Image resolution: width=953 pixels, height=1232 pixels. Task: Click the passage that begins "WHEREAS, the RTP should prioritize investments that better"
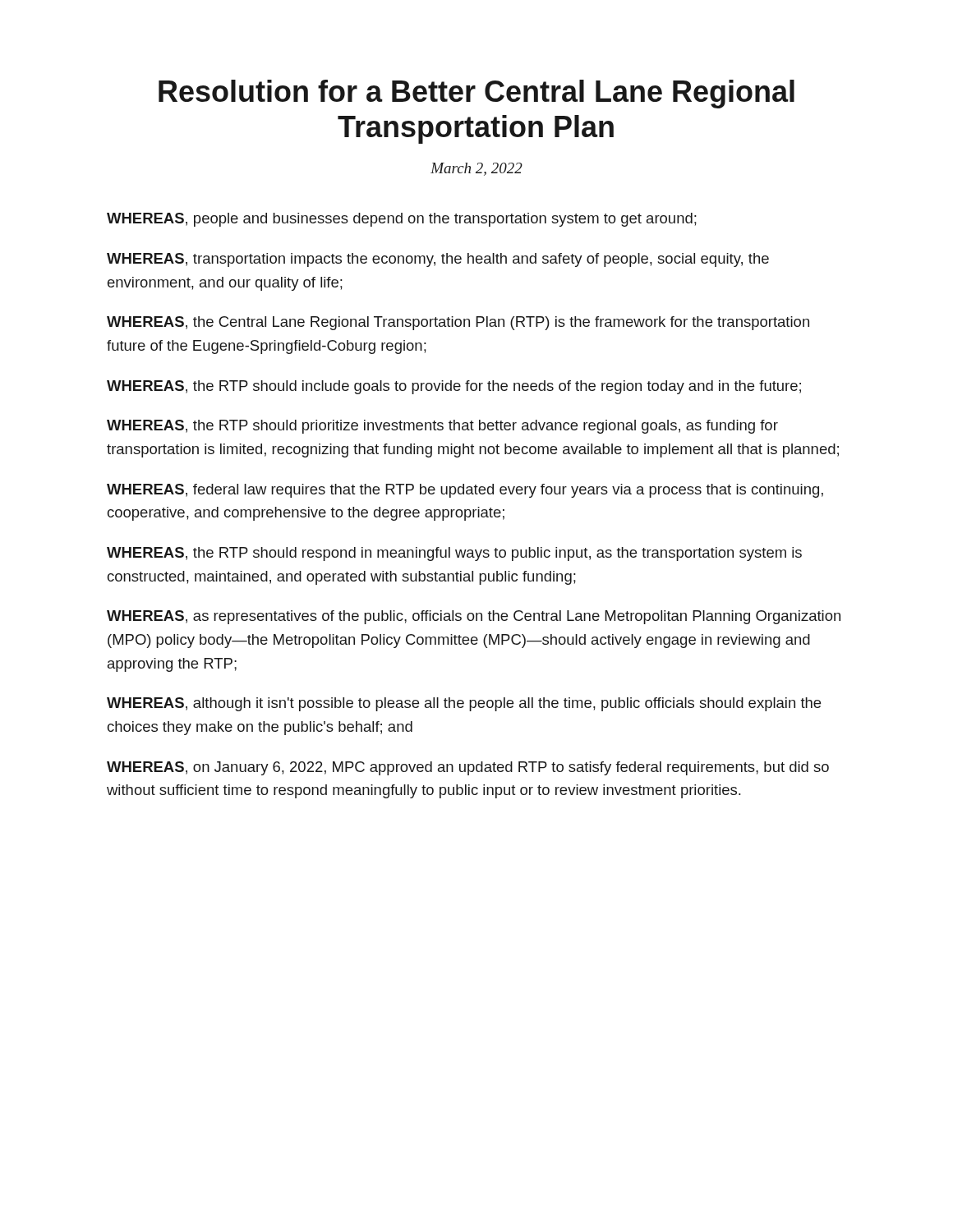point(473,437)
